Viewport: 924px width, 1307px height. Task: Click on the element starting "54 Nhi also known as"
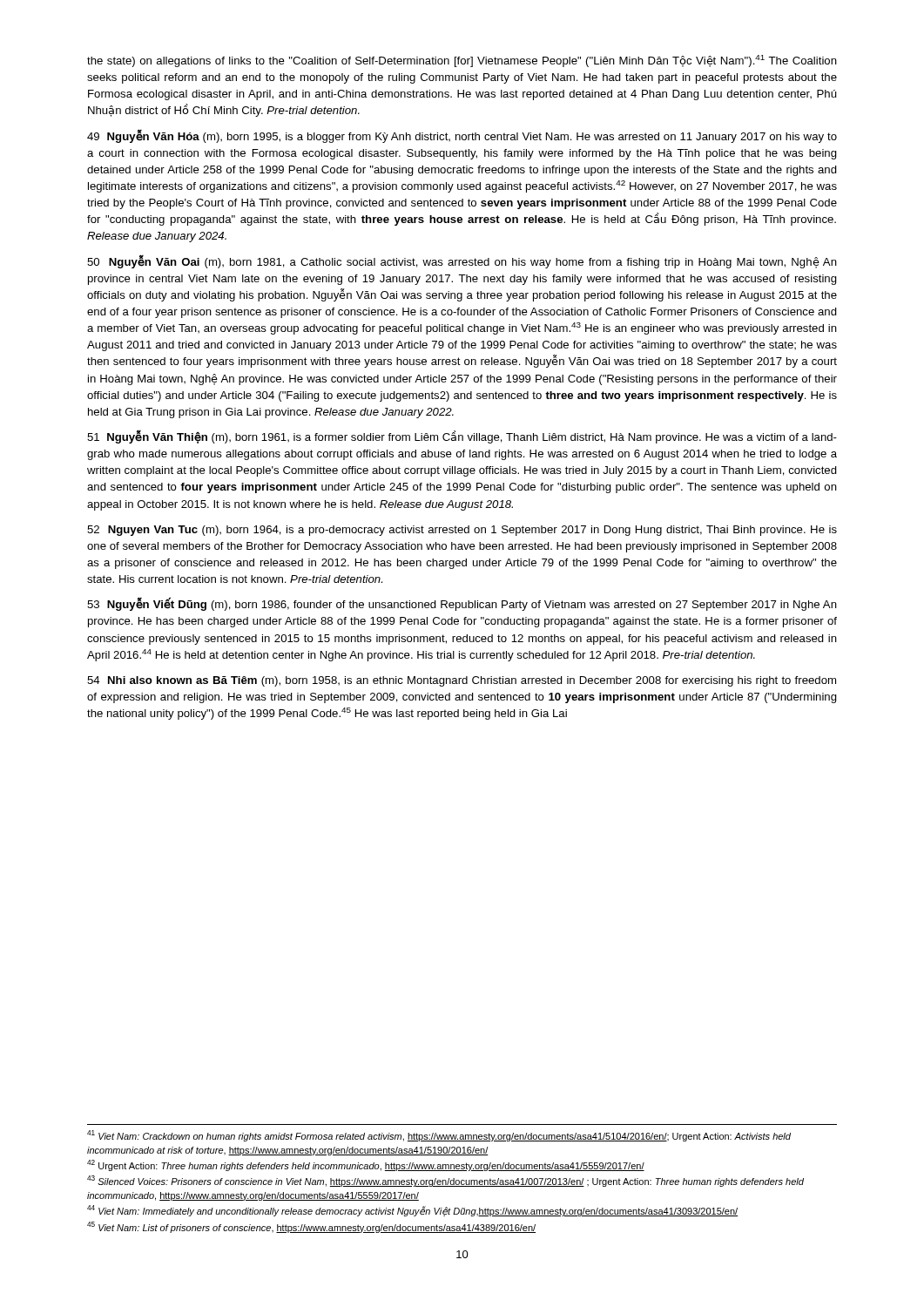(462, 697)
